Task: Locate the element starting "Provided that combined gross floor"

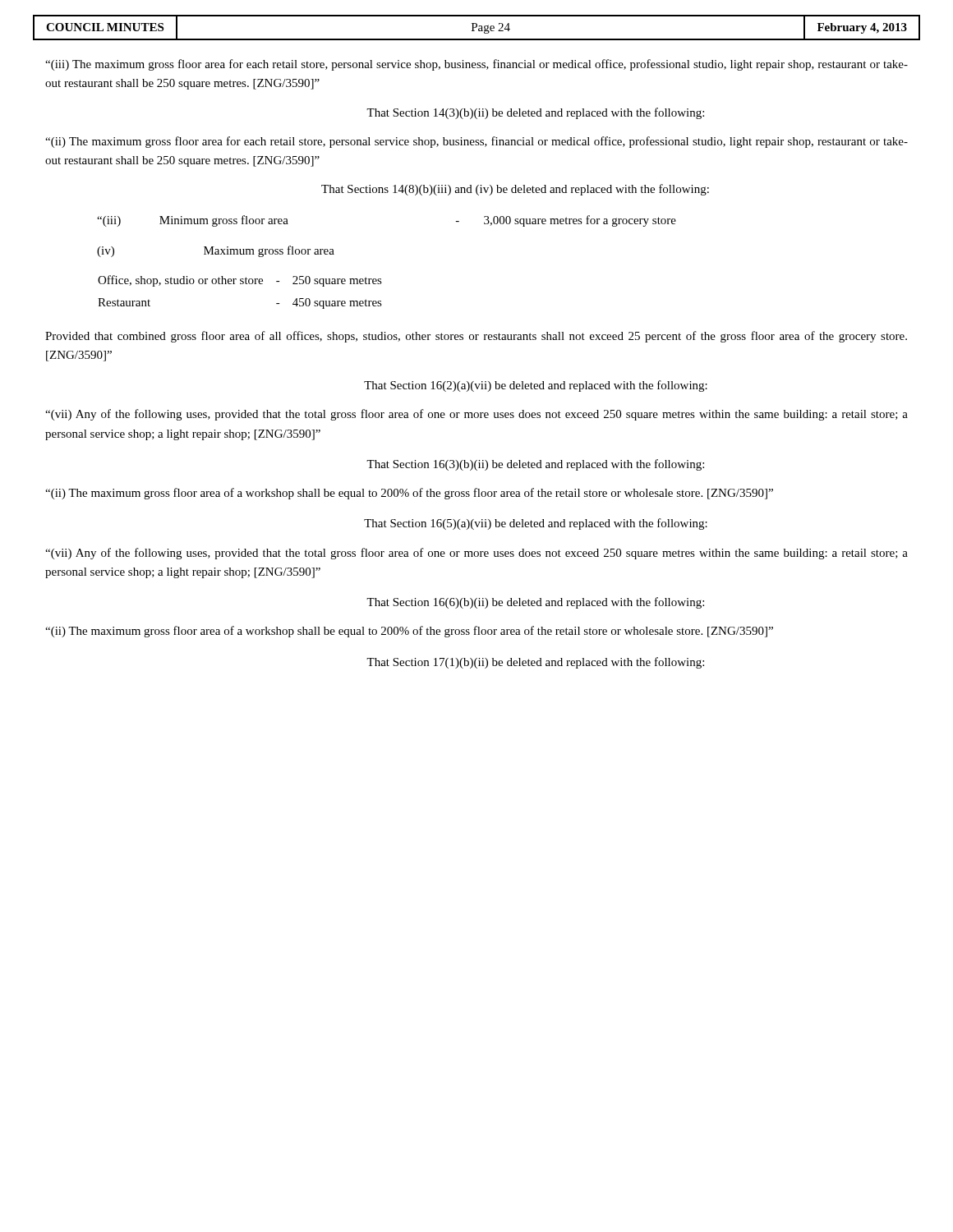Action: [x=476, y=345]
